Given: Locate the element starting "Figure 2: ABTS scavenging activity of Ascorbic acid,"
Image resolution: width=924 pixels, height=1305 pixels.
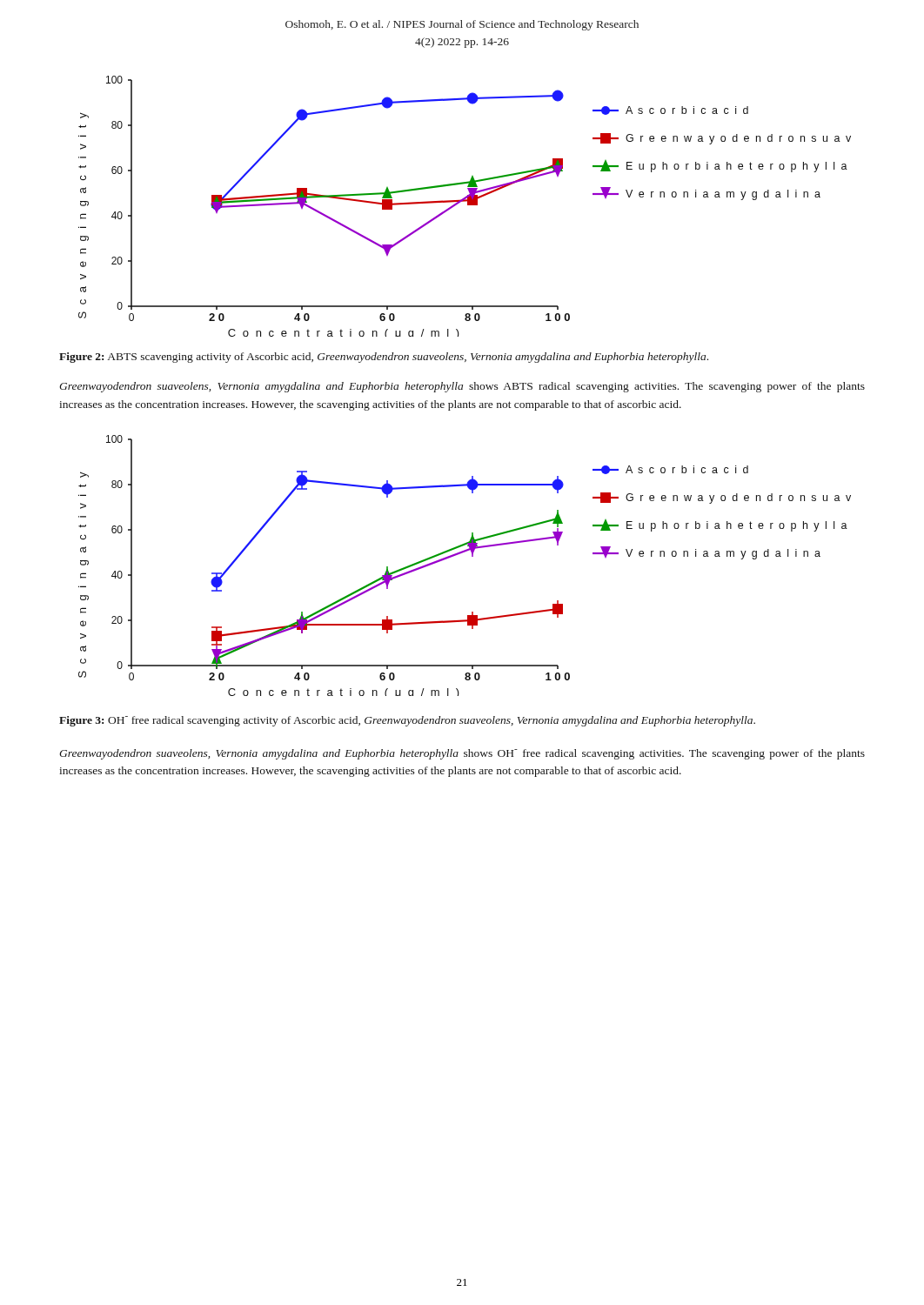Looking at the screenshot, I should tap(462, 357).
